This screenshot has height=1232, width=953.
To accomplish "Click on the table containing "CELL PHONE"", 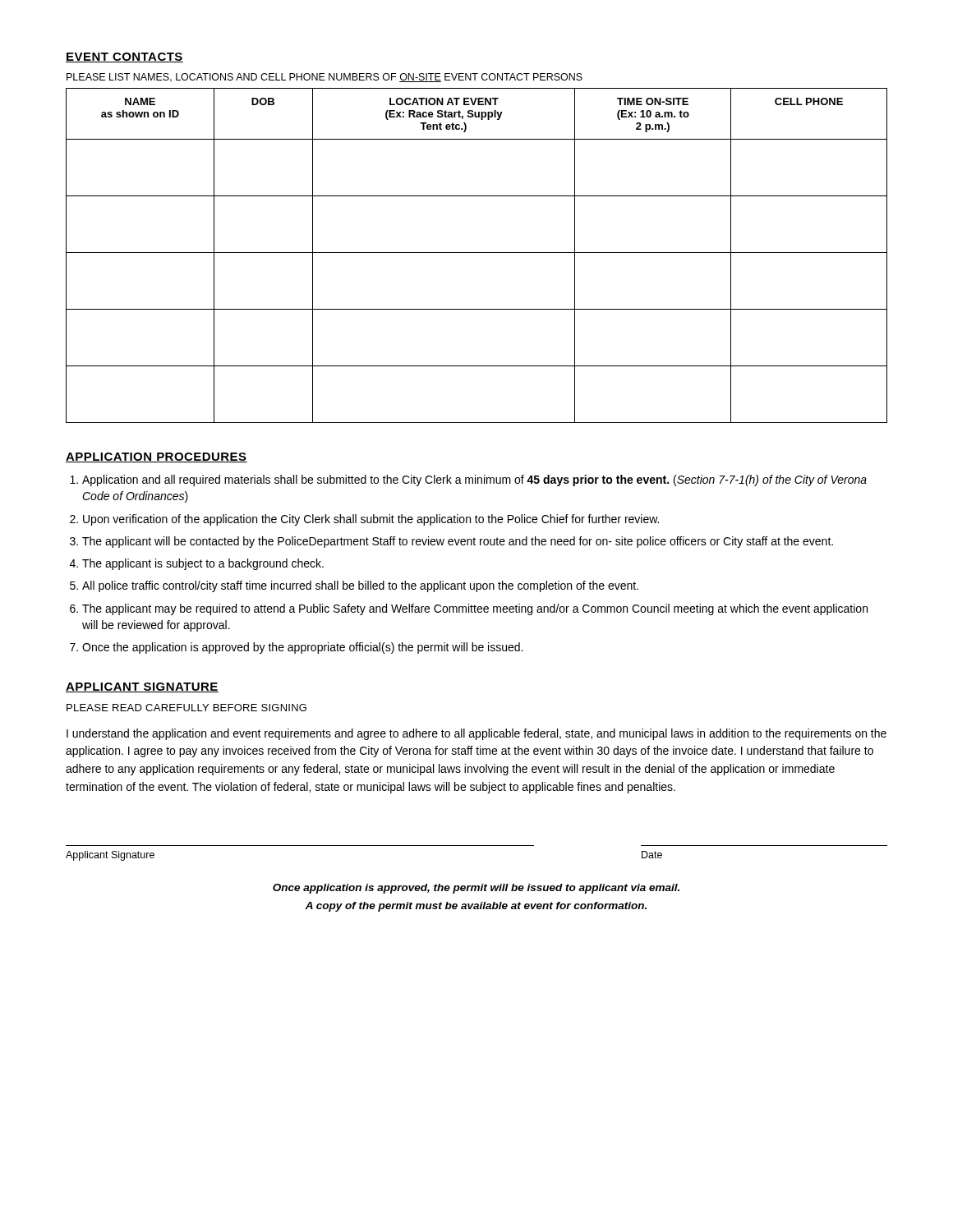I will coord(476,255).
